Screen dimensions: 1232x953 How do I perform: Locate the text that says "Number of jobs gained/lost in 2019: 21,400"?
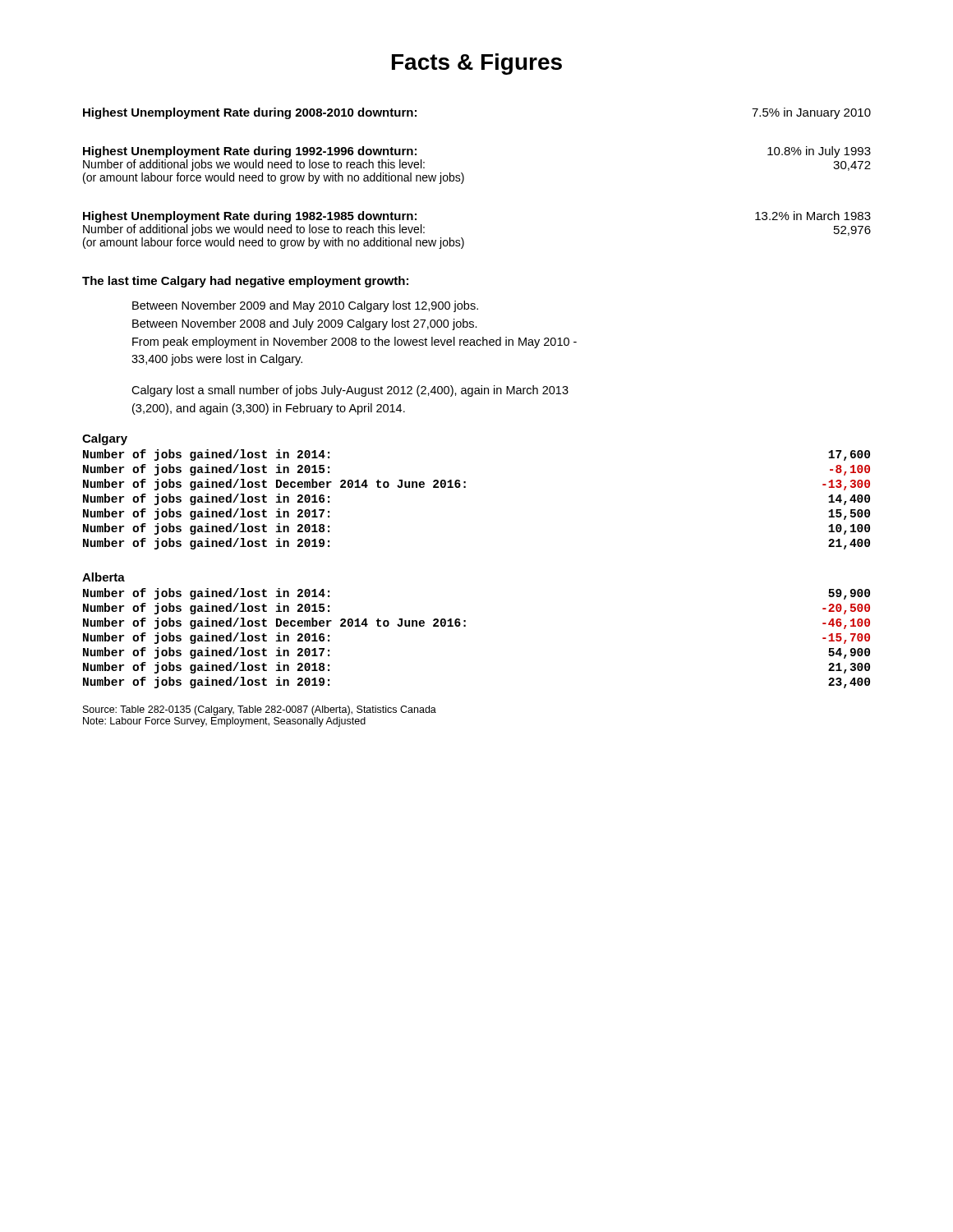207,543
